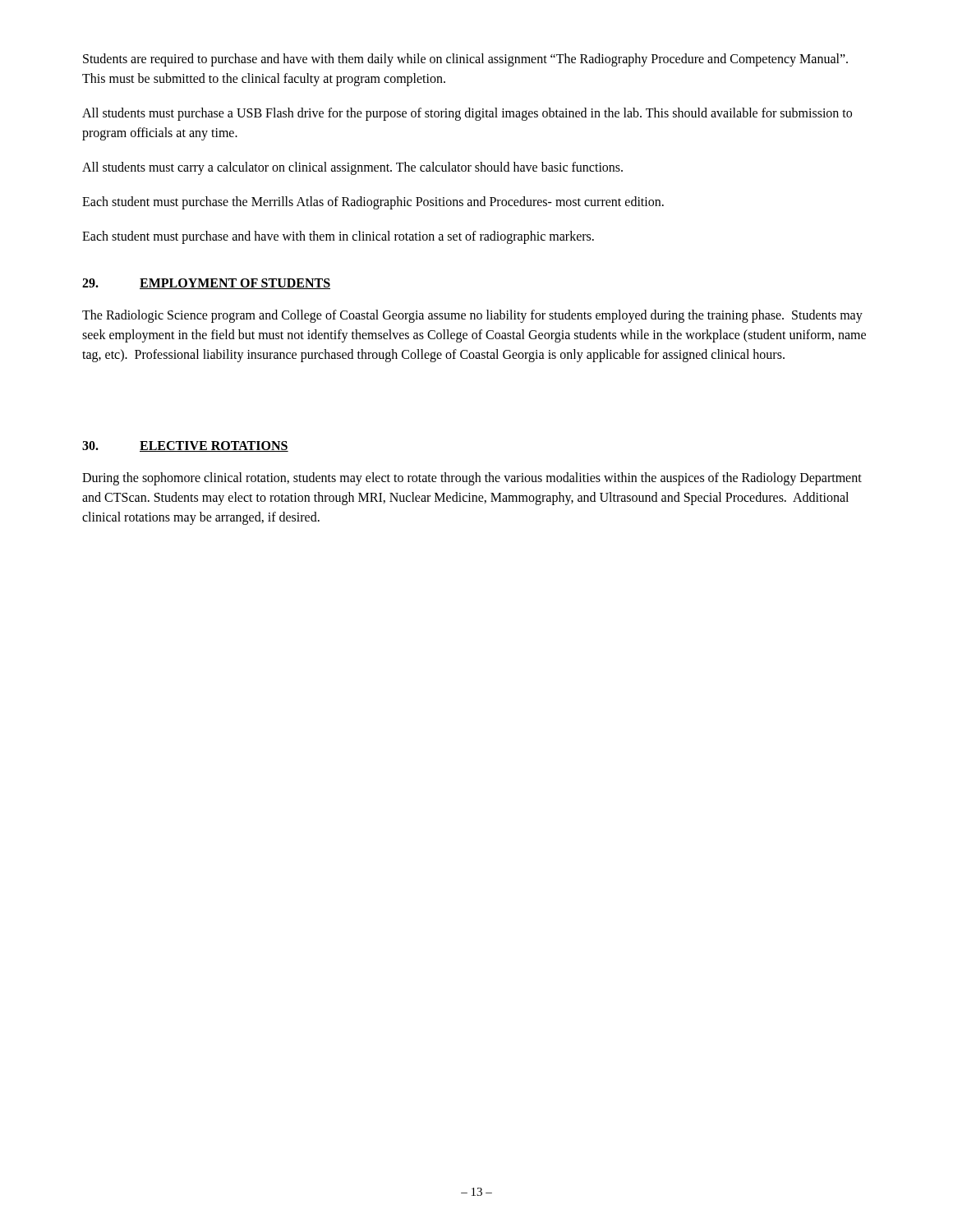The height and width of the screenshot is (1232, 953).
Task: Find the text starting "Each student must purchase and have with"
Action: (338, 236)
